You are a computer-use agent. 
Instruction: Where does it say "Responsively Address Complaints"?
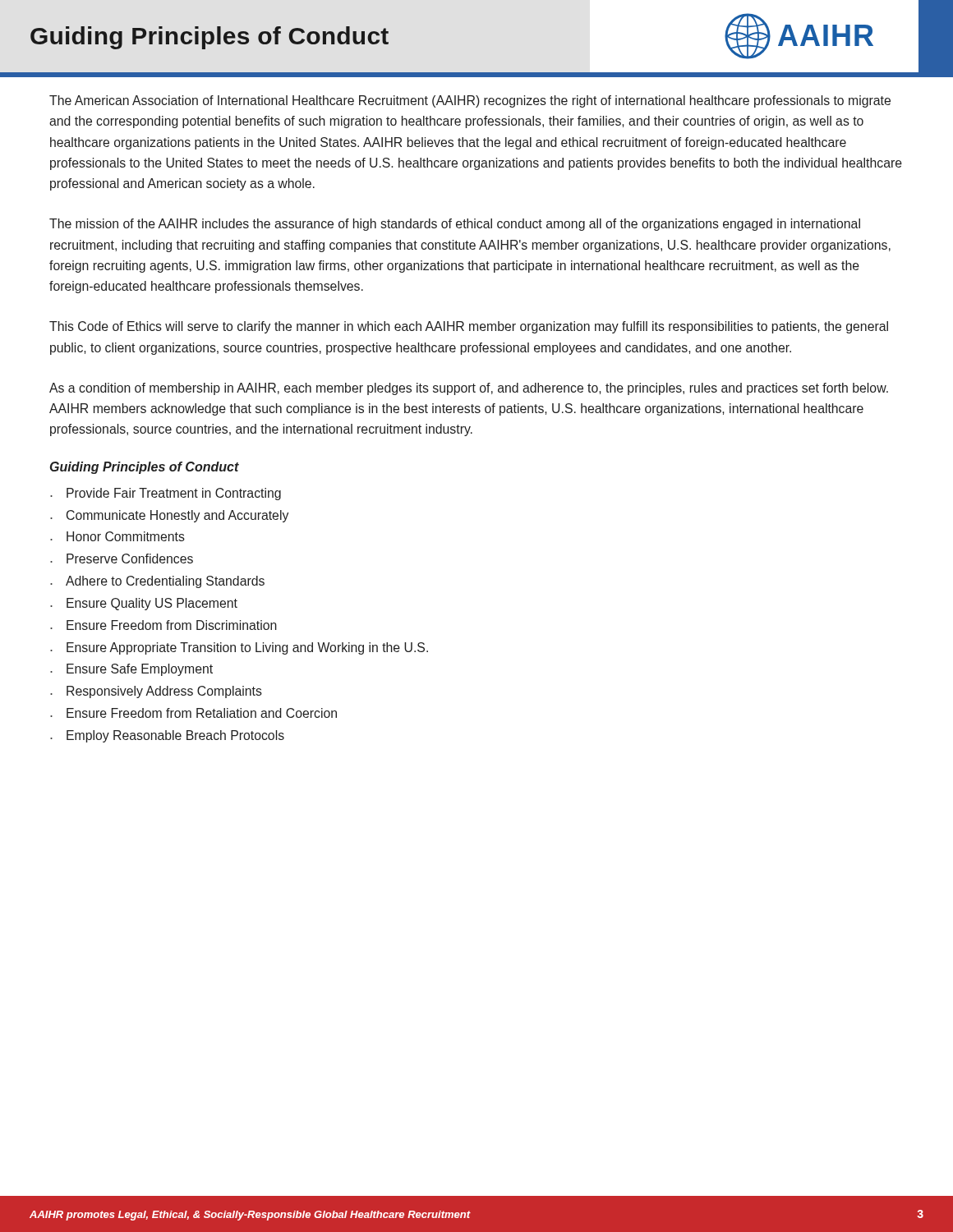click(164, 691)
